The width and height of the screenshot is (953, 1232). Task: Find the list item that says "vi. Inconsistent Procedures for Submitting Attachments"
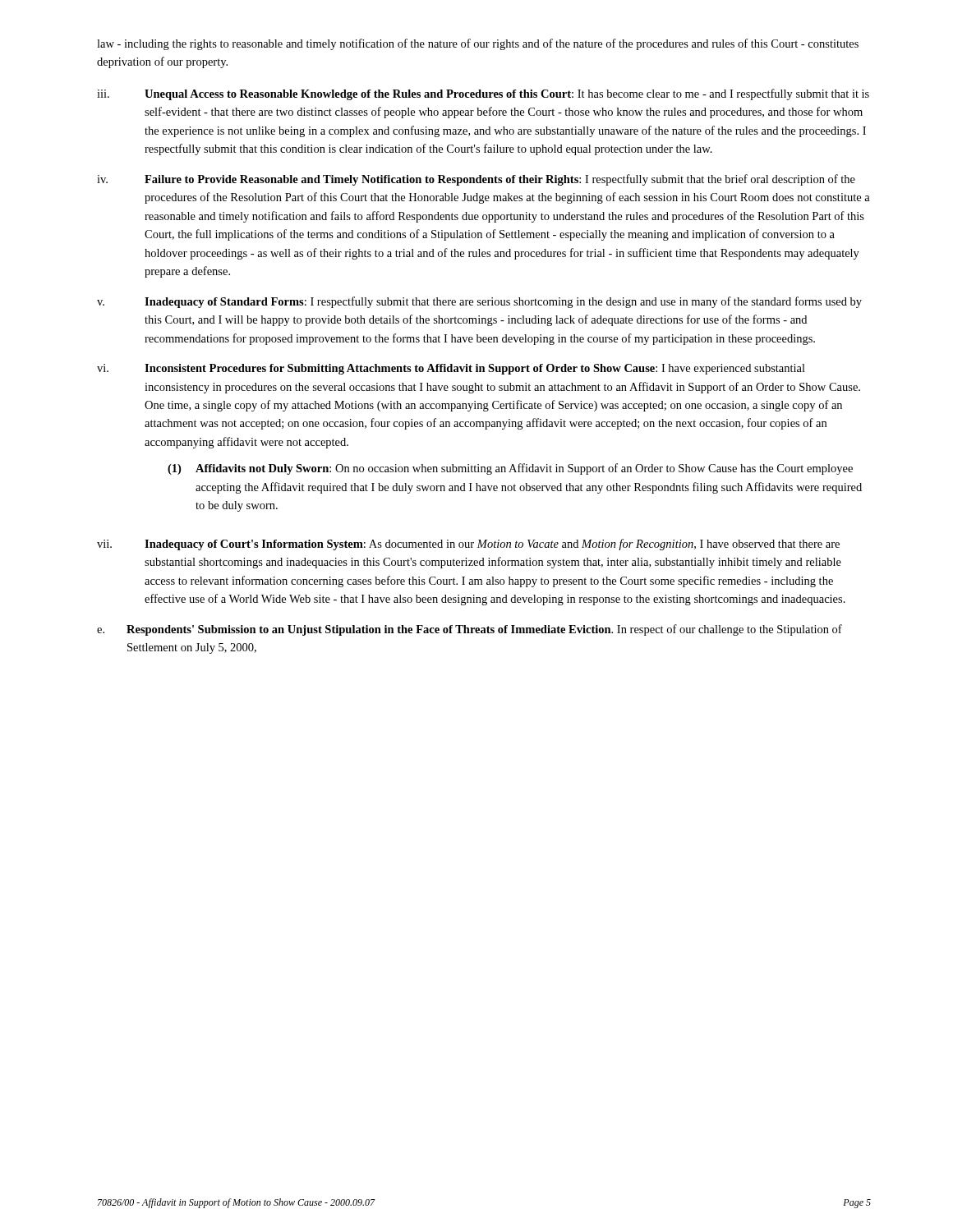[x=451, y=369]
